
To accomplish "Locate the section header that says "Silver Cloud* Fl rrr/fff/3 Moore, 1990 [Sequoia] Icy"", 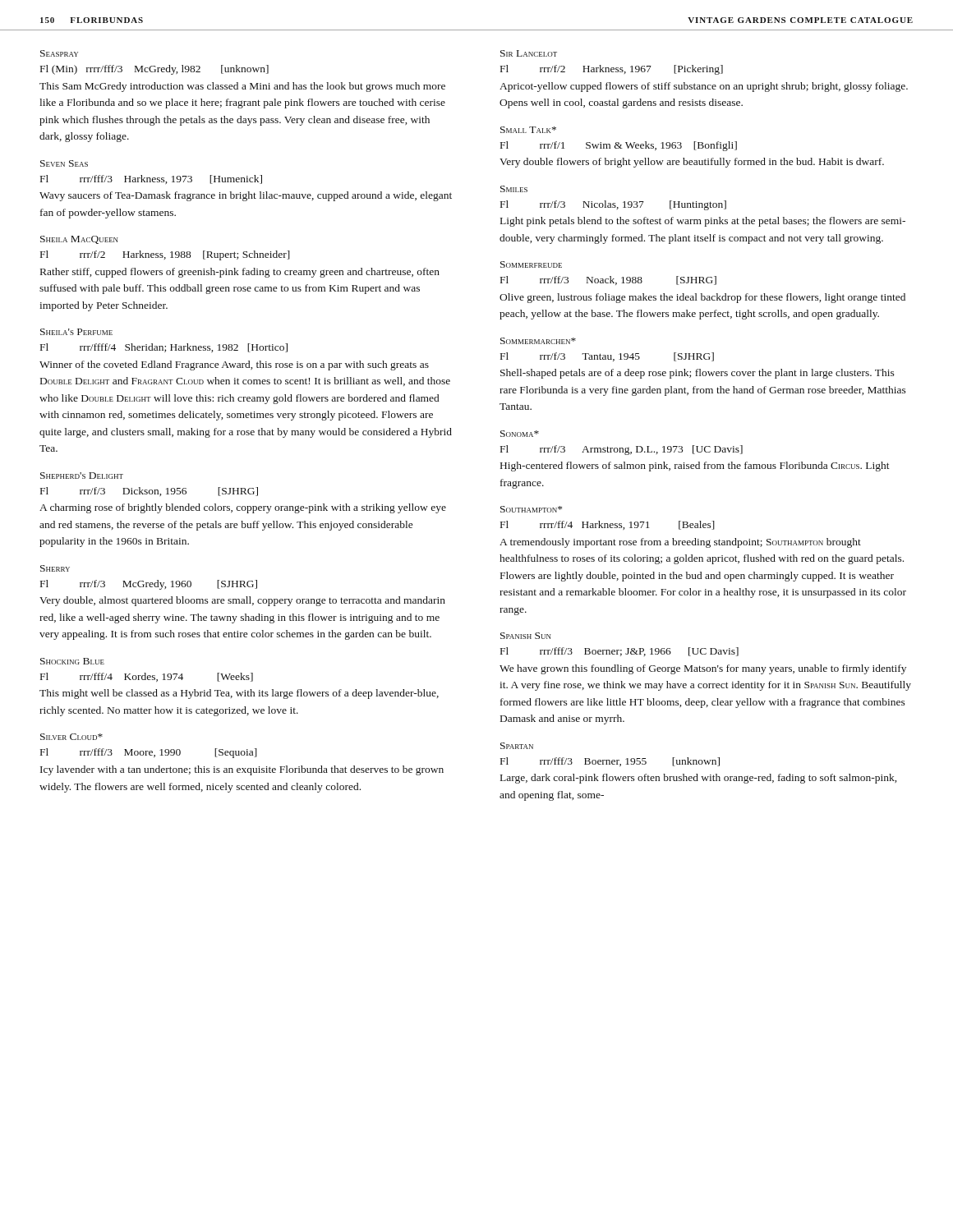I will (246, 763).
